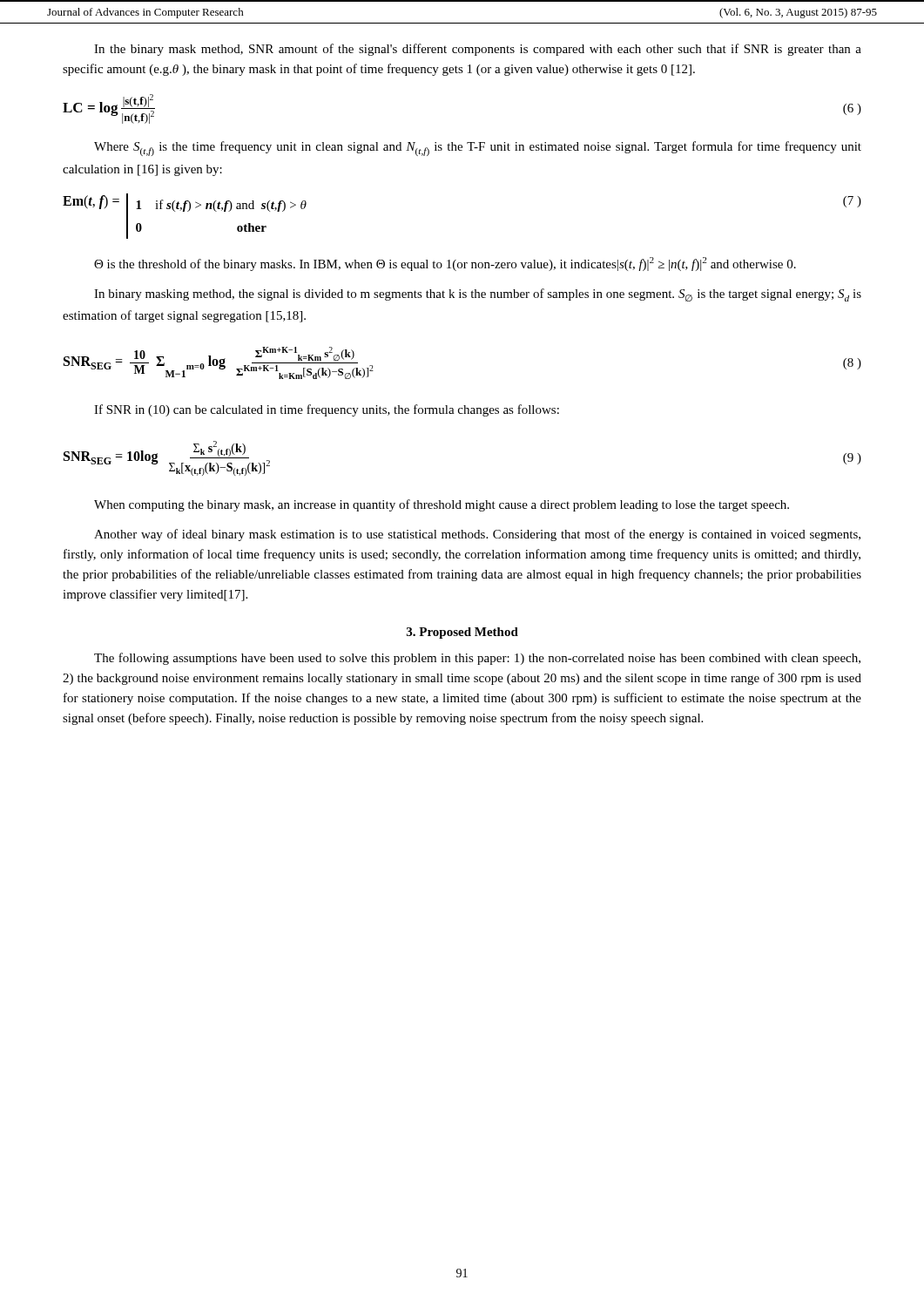This screenshot has width=924, height=1307.
Task: Navigate to the passage starting "Θ is the threshold"
Action: pos(462,290)
